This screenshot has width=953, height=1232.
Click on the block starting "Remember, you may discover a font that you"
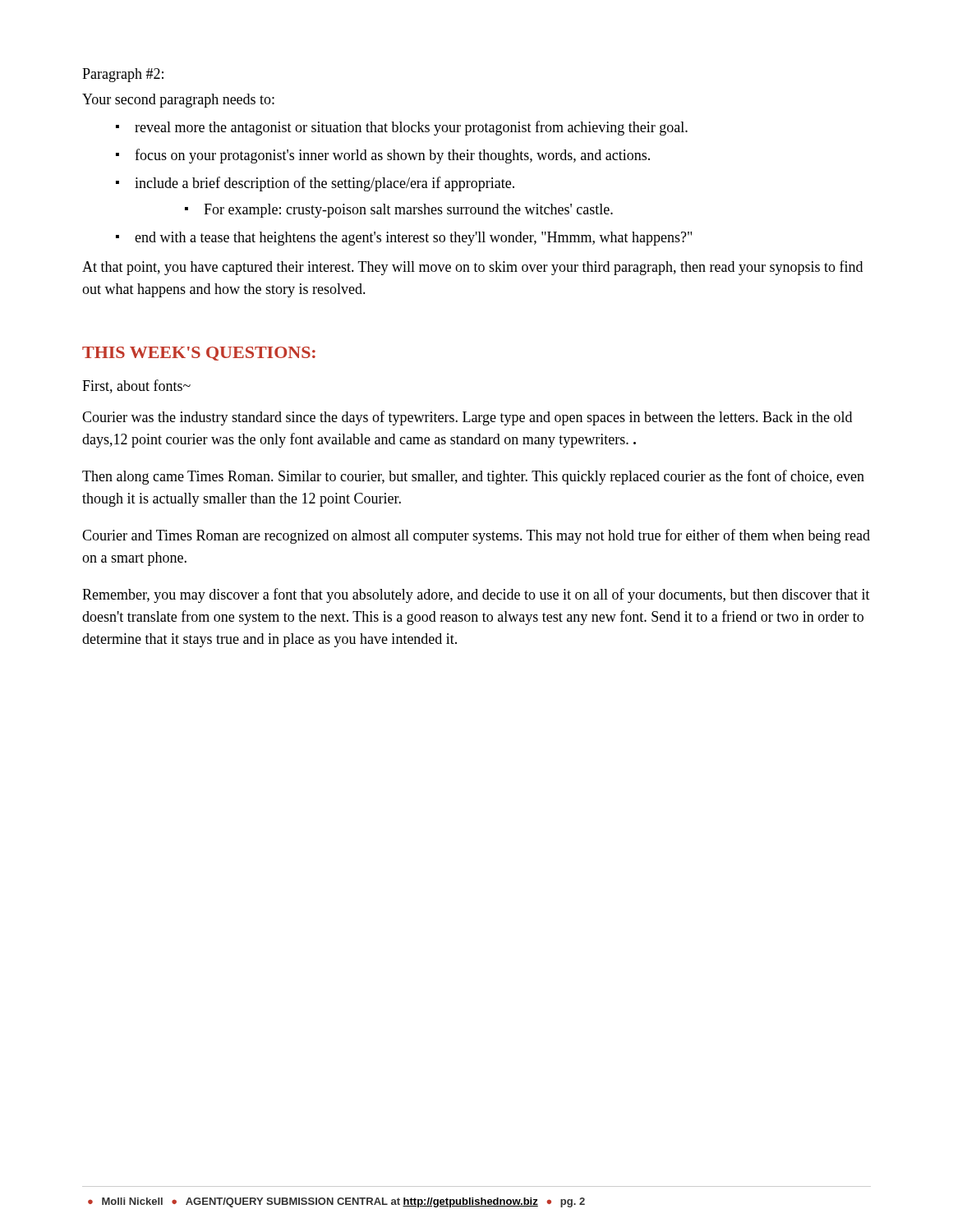click(476, 617)
